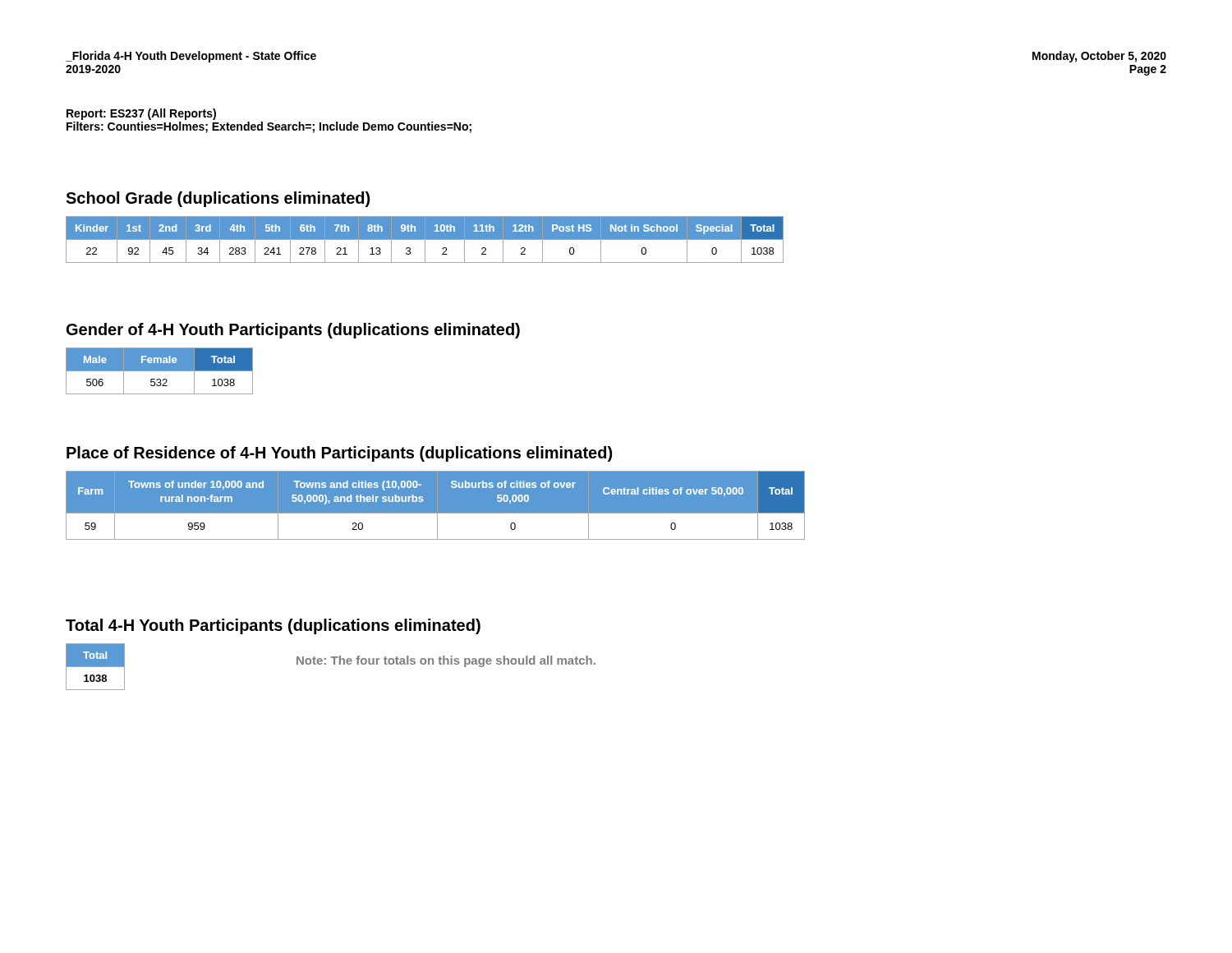1232x953 pixels.
Task: Click on the section header that reads "Place of Residence of 4-H Youth Participants (duplications"
Action: click(616, 453)
